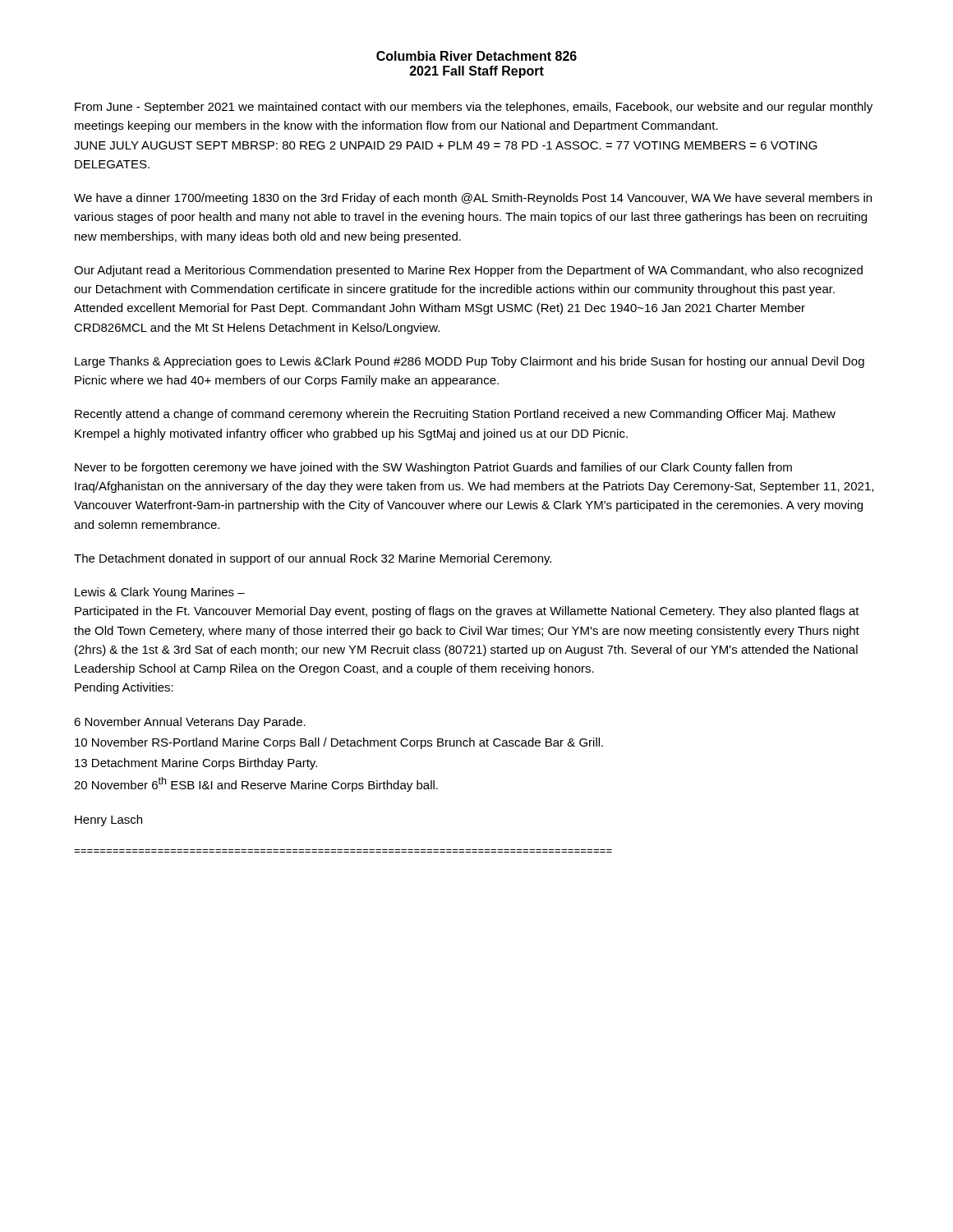Select the block starting "Henry Lasch"
Screen dimensions: 1232x953
(109, 819)
